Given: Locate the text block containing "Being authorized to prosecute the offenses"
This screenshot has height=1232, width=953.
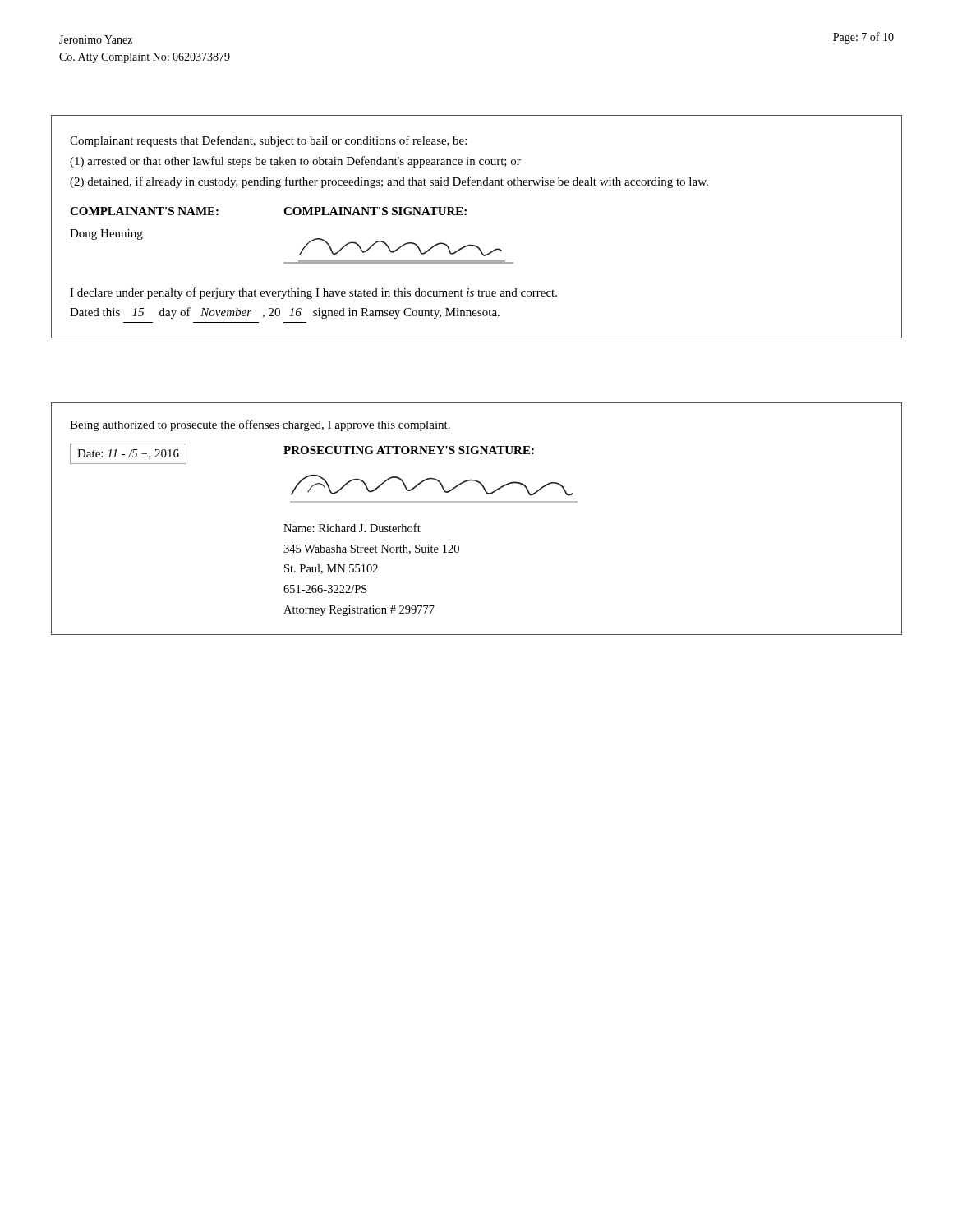Looking at the screenshot, I should click(x=260, y=425).
